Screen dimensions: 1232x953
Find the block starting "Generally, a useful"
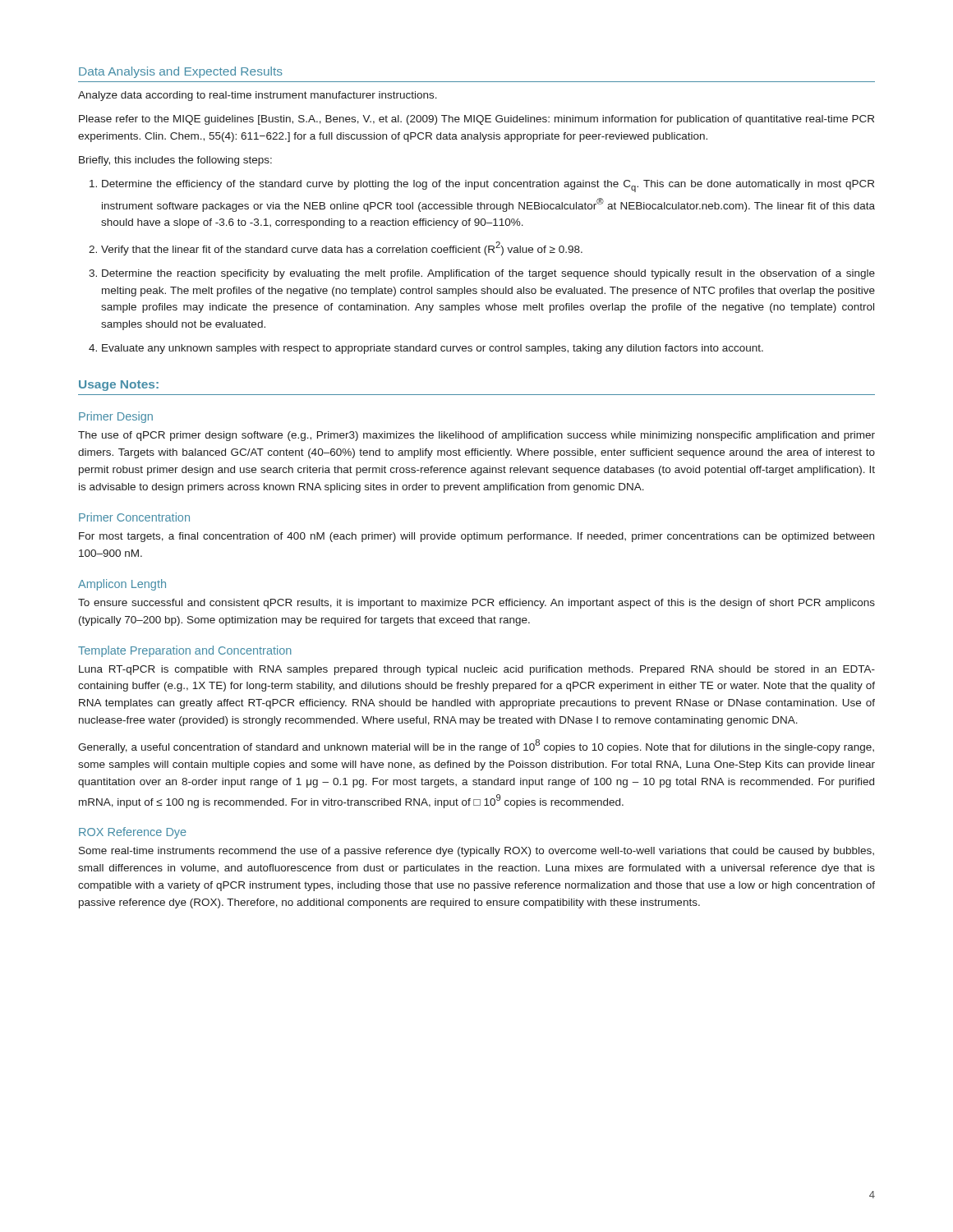(x=476, y=773)
